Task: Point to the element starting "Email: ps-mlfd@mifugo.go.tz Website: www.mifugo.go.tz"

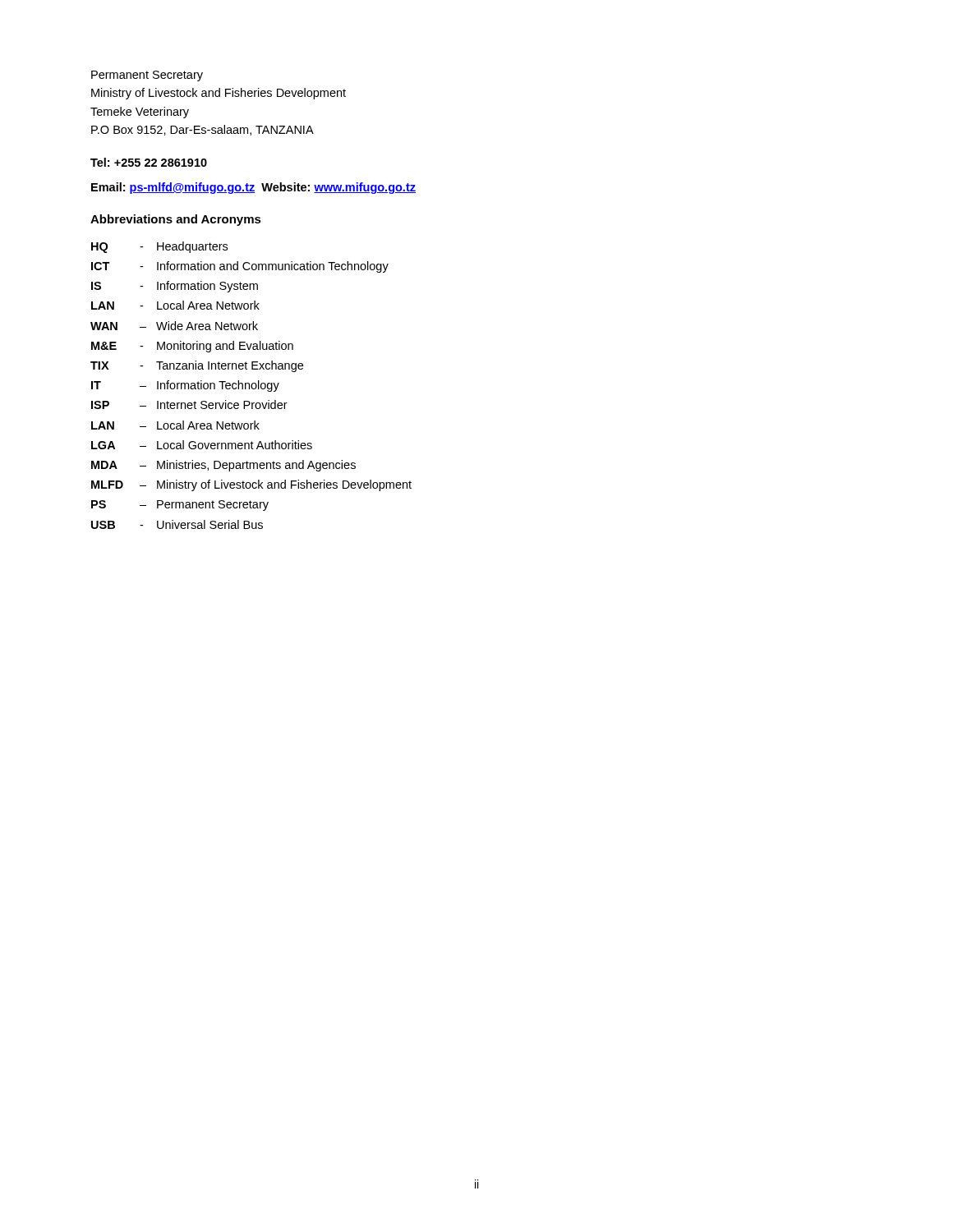Action: click(x=253, y=187)
